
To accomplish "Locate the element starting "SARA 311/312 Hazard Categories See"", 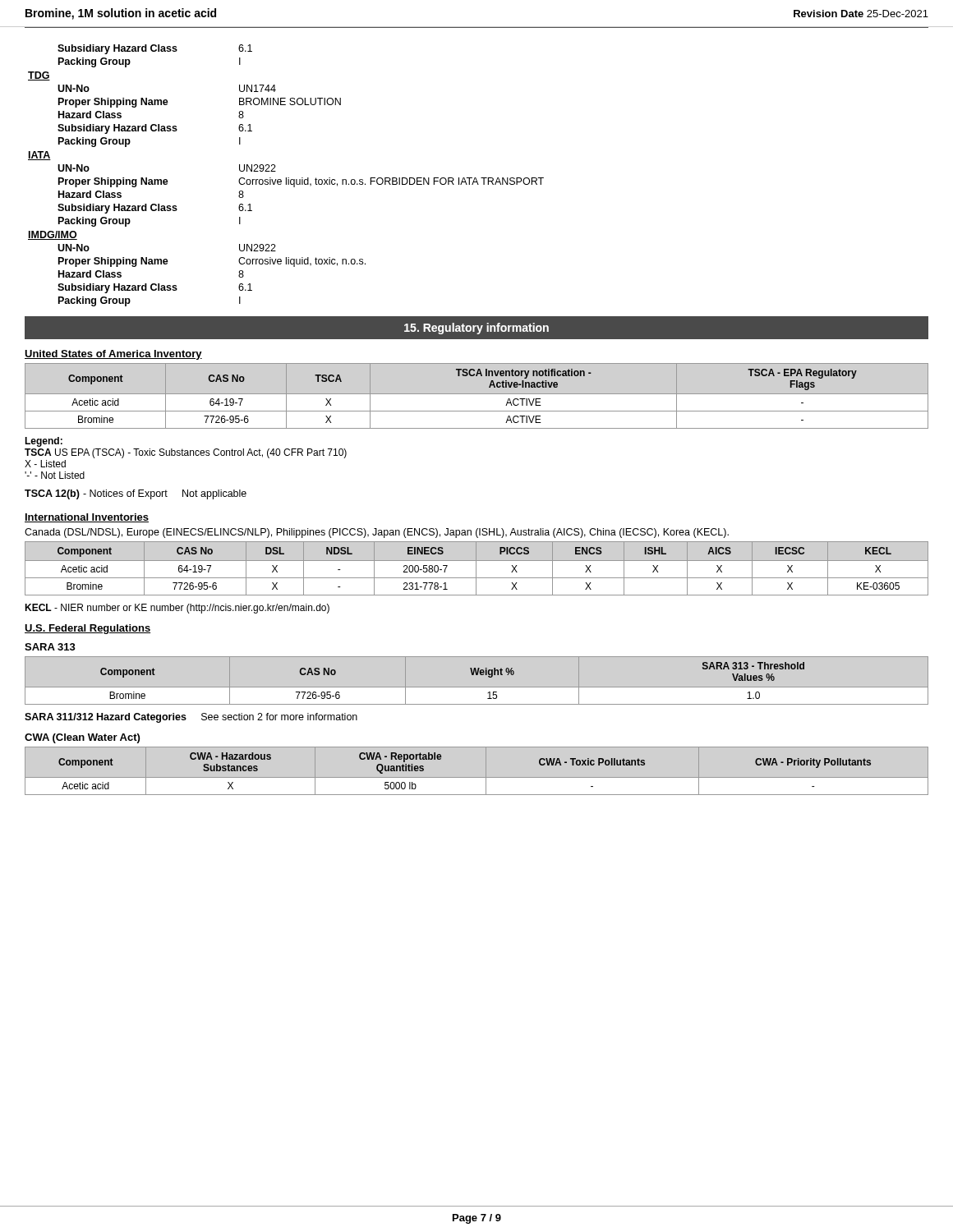I will [191, 717].
